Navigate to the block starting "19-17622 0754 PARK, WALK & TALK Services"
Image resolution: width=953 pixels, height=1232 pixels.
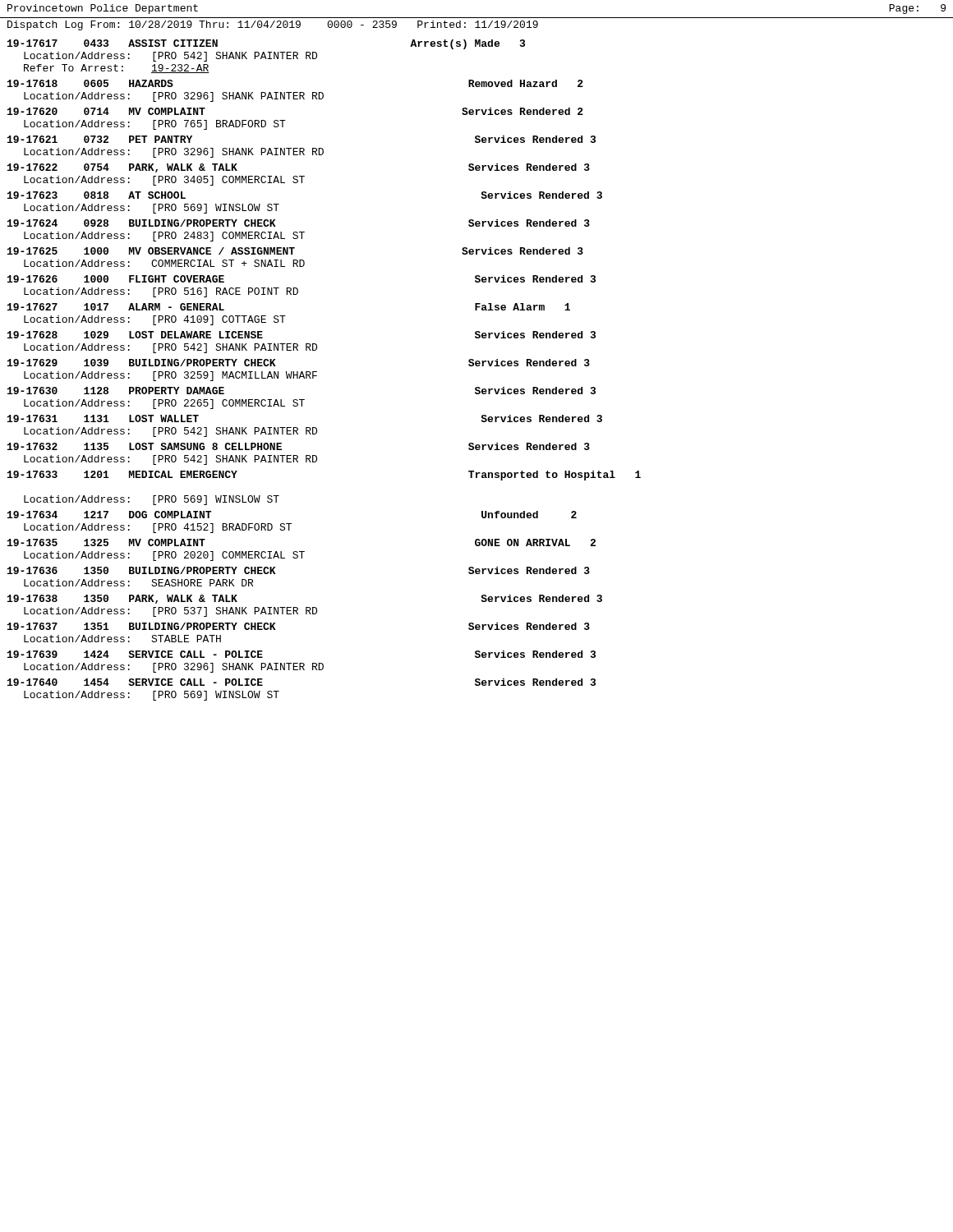[x=476, y=174]
